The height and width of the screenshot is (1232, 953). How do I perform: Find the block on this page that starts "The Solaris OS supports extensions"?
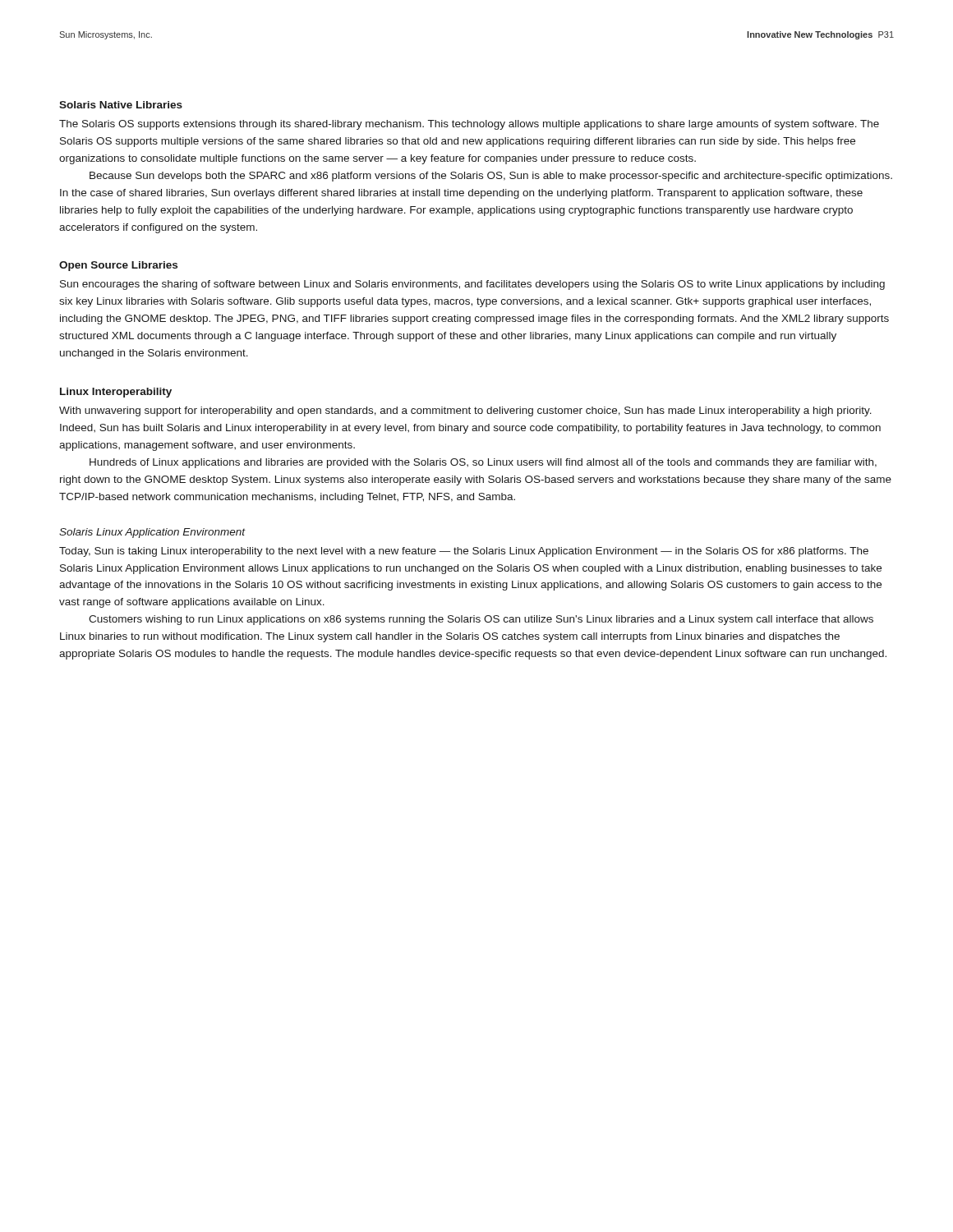[x=476, y=142]
